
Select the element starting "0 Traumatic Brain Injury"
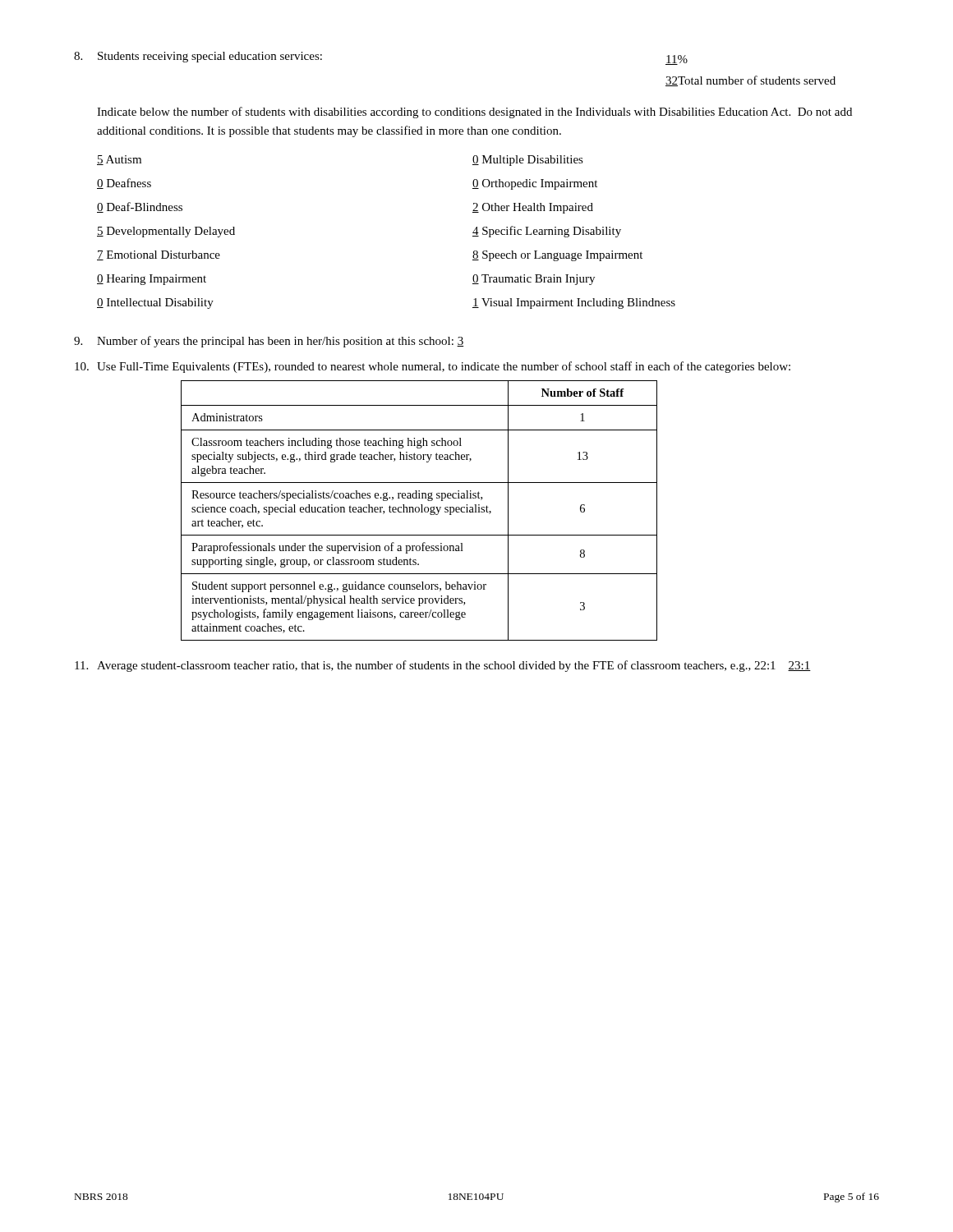click(x=534, y=278)
